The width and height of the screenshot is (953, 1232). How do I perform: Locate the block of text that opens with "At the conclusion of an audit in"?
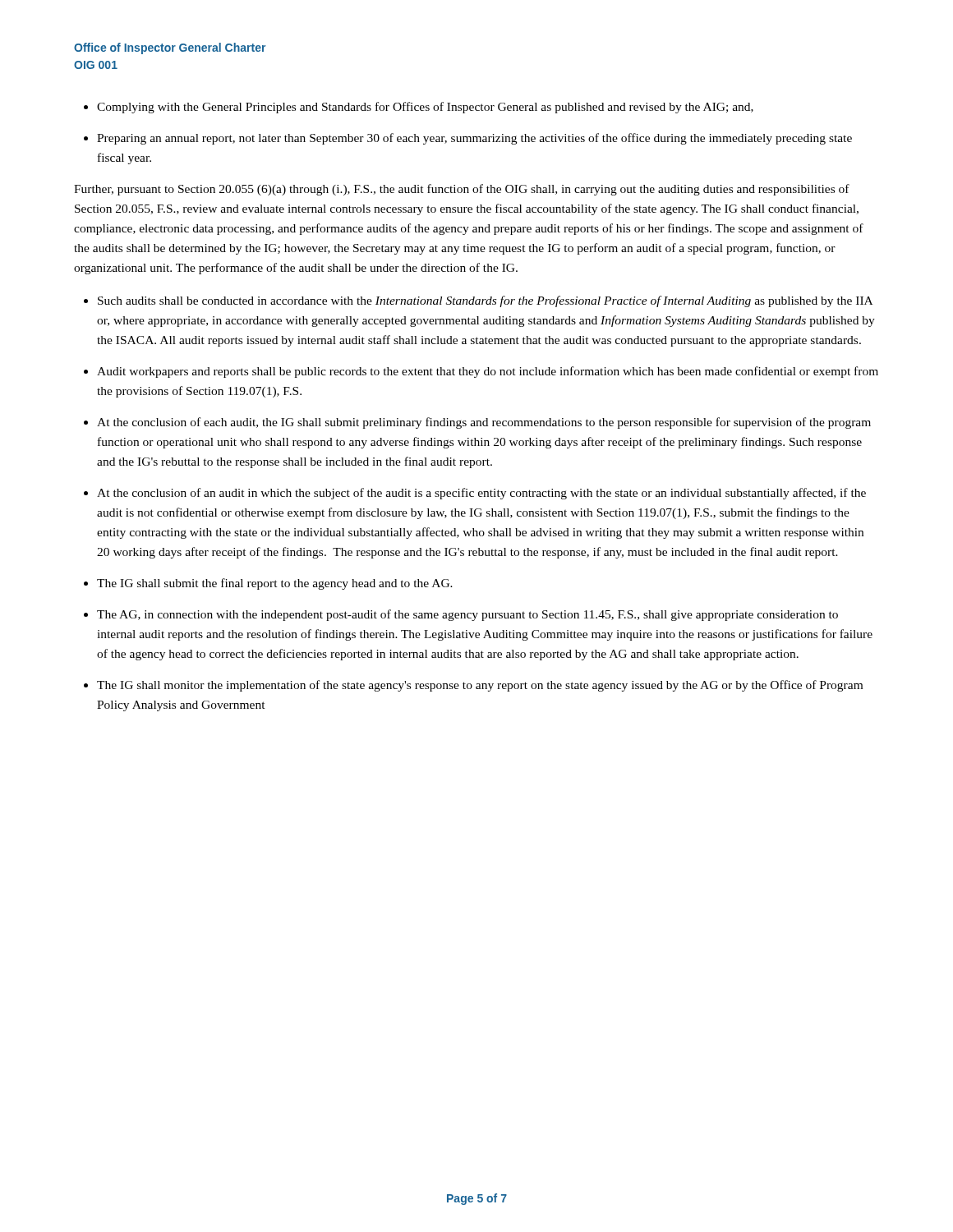488,523
